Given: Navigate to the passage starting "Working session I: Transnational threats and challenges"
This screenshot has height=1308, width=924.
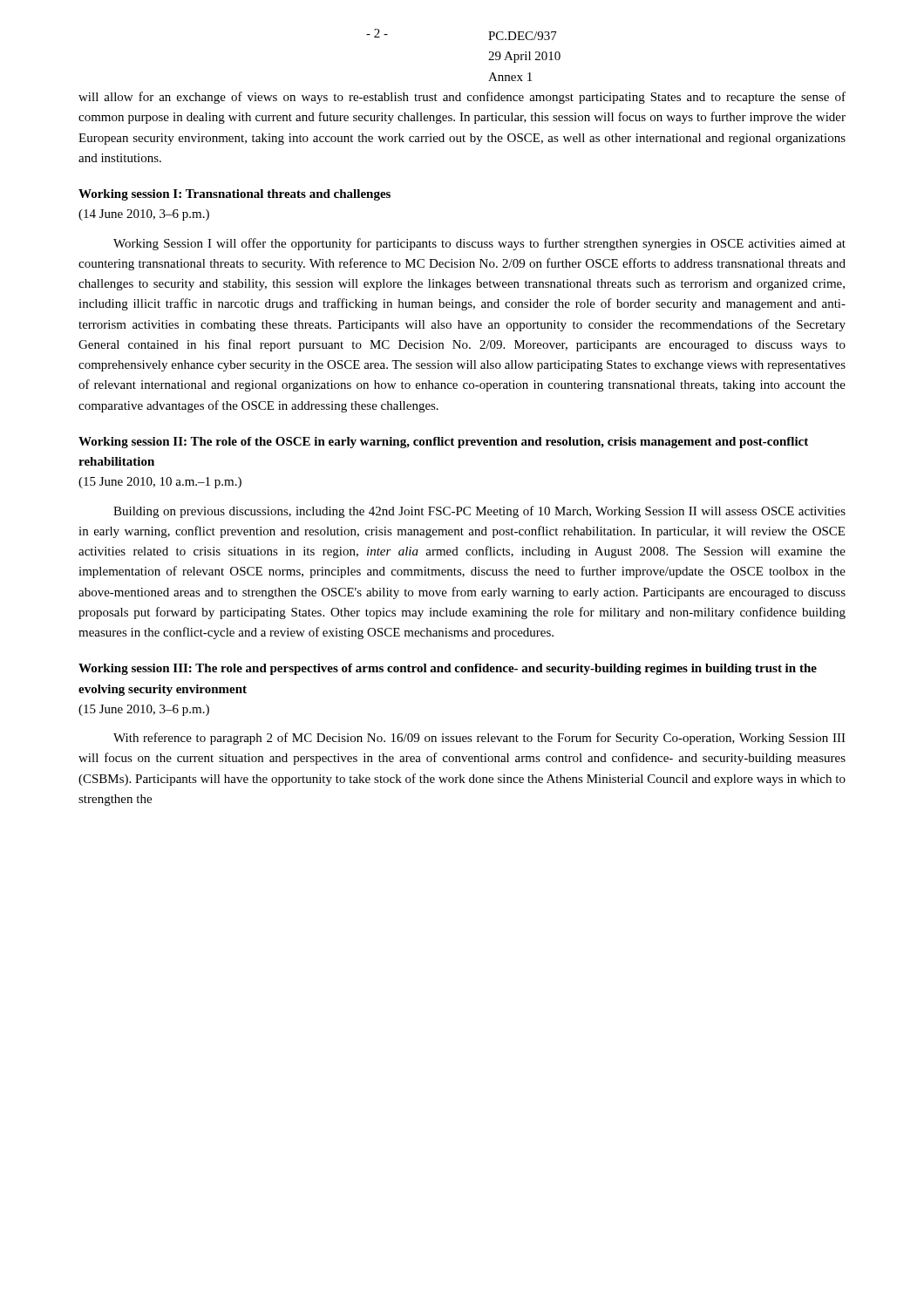Looking at the screenshot, I should tap(235, 194).
